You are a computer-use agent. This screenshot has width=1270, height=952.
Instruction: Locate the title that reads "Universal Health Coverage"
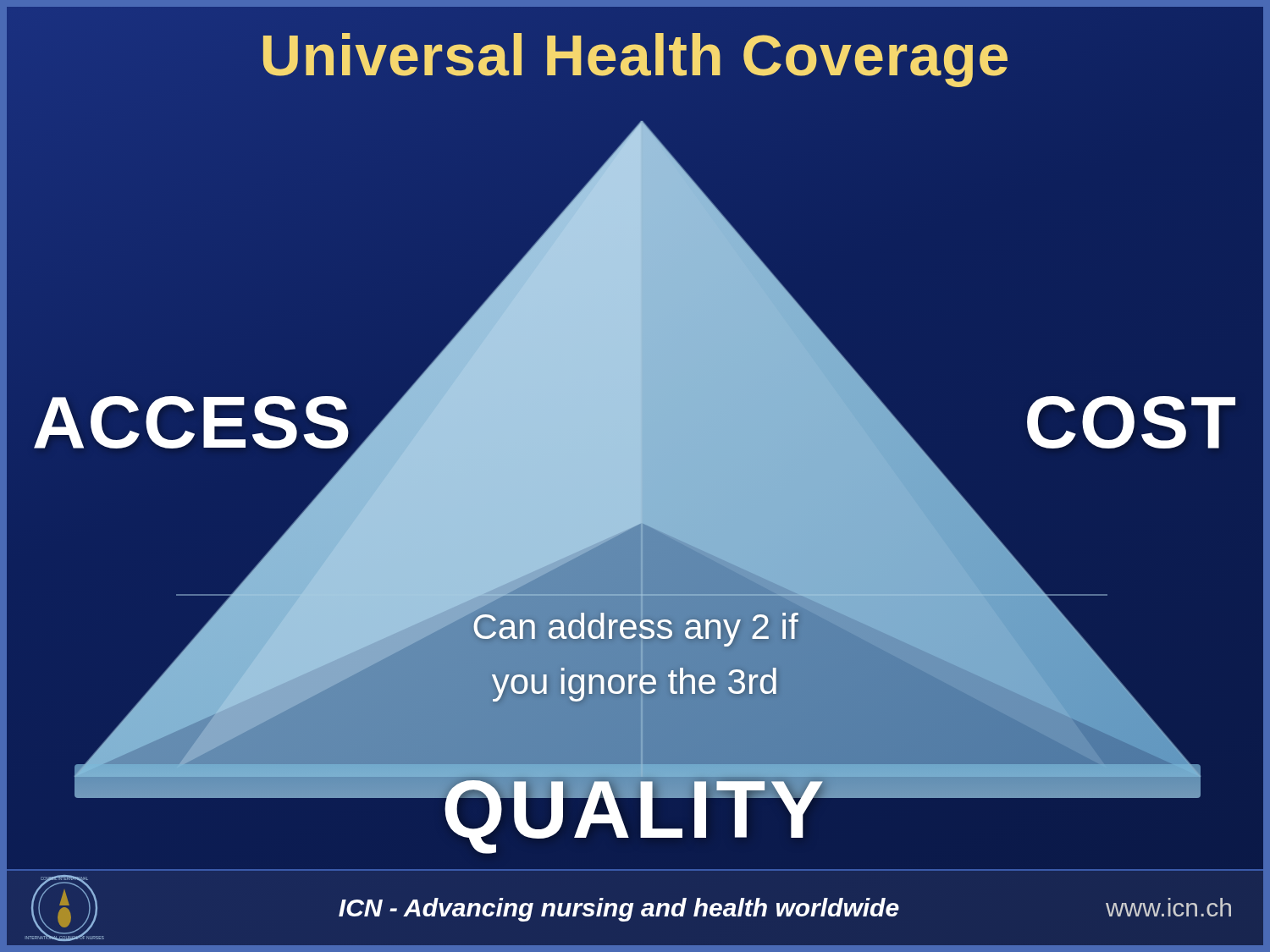[635, 55]
